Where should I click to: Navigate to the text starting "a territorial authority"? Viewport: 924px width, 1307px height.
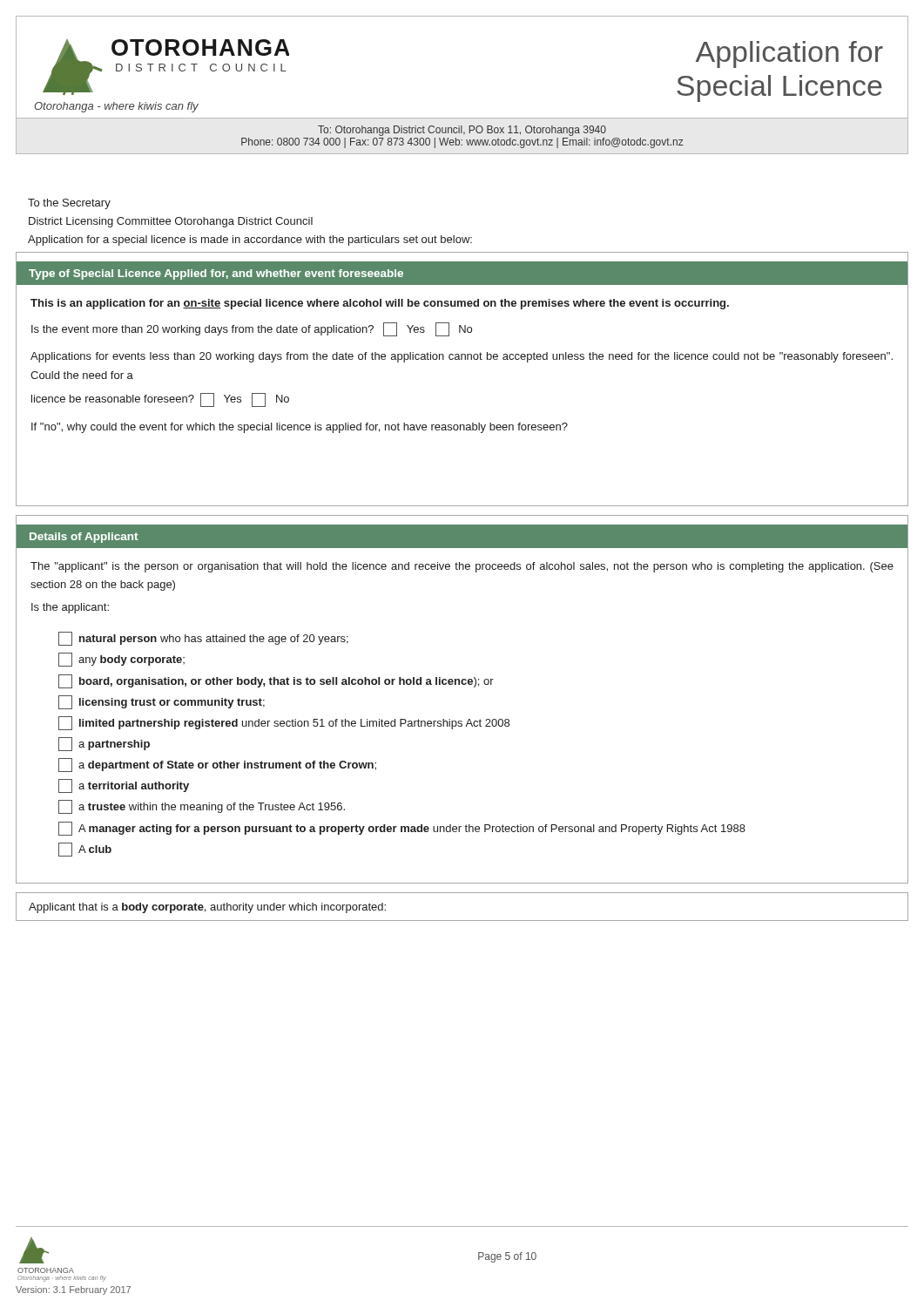click(x=124, y=786)
